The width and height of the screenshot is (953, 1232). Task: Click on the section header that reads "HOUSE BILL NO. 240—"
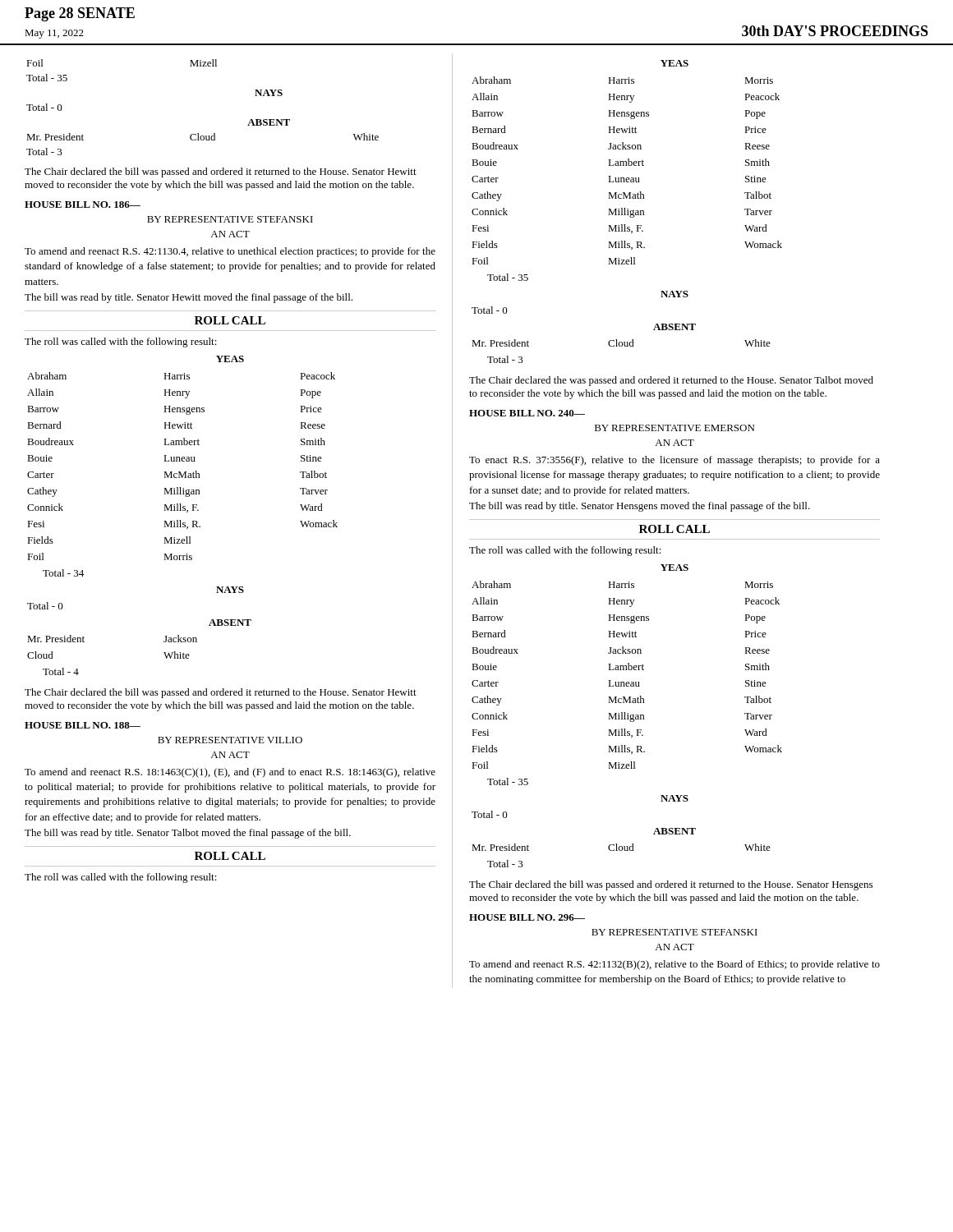(527, 413)
